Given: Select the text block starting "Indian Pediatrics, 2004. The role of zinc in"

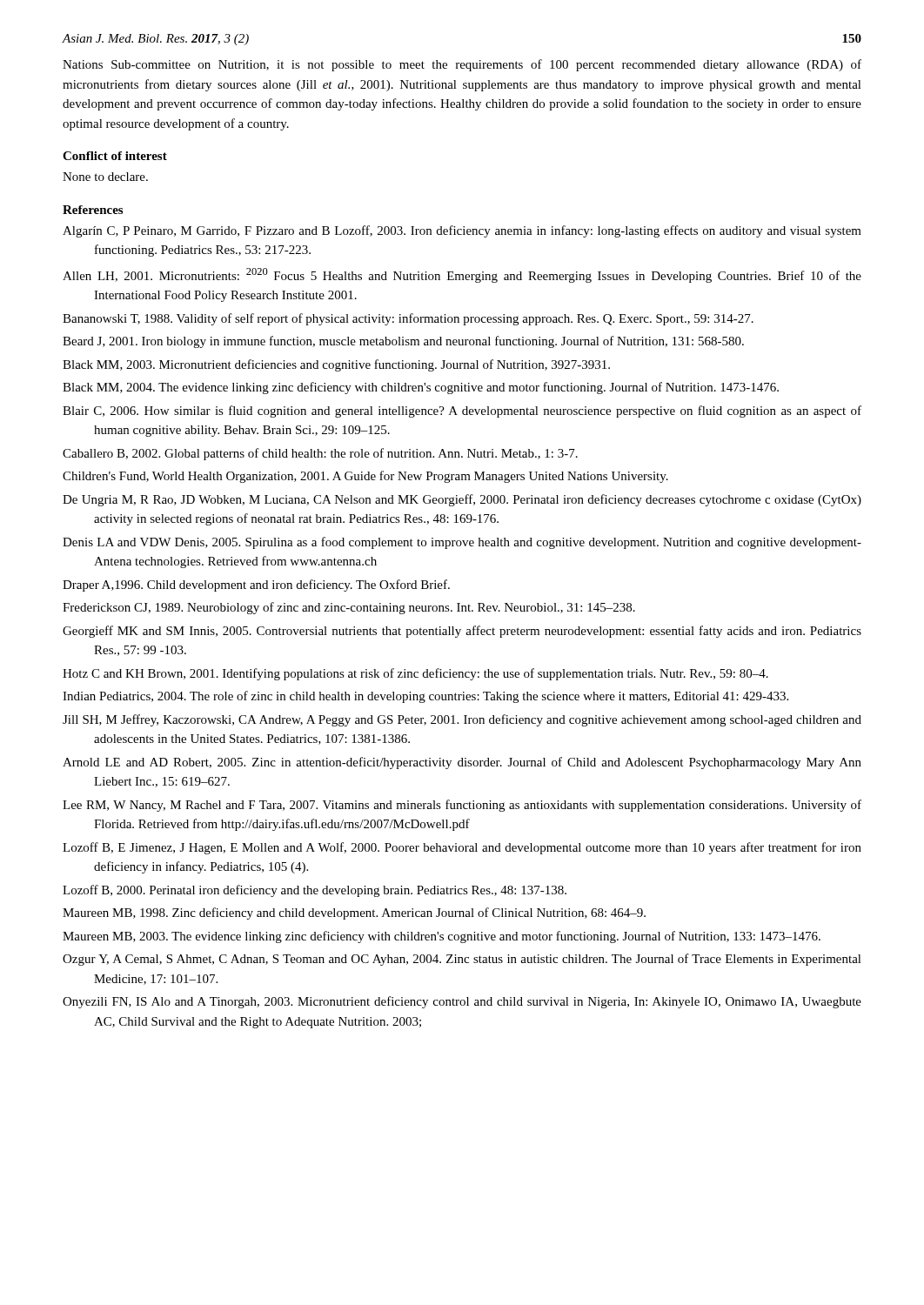Looking at the screenshot, I should 426,696.
